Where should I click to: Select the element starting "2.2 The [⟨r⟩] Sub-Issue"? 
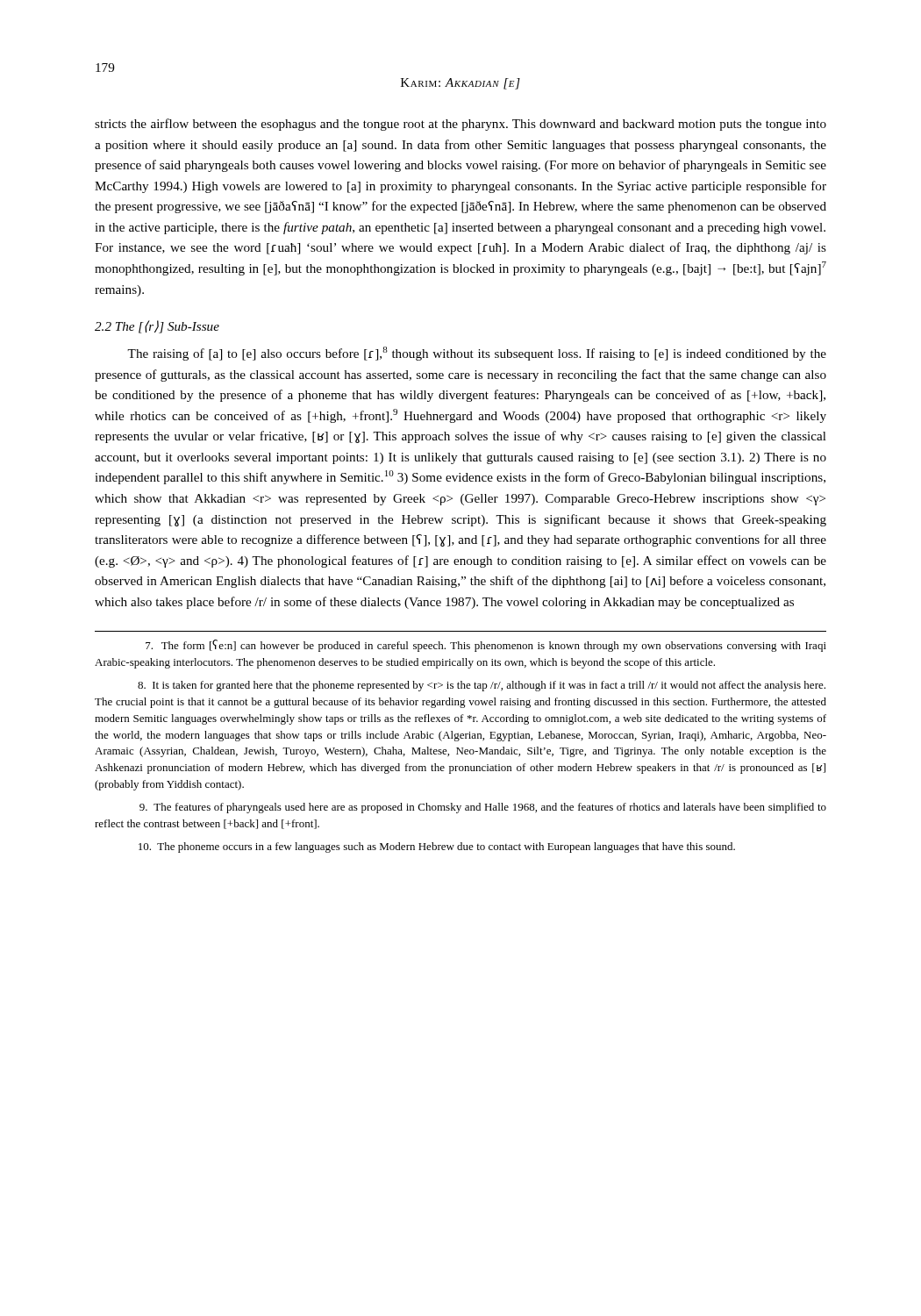pyautogui.click(x=157, y=326)
